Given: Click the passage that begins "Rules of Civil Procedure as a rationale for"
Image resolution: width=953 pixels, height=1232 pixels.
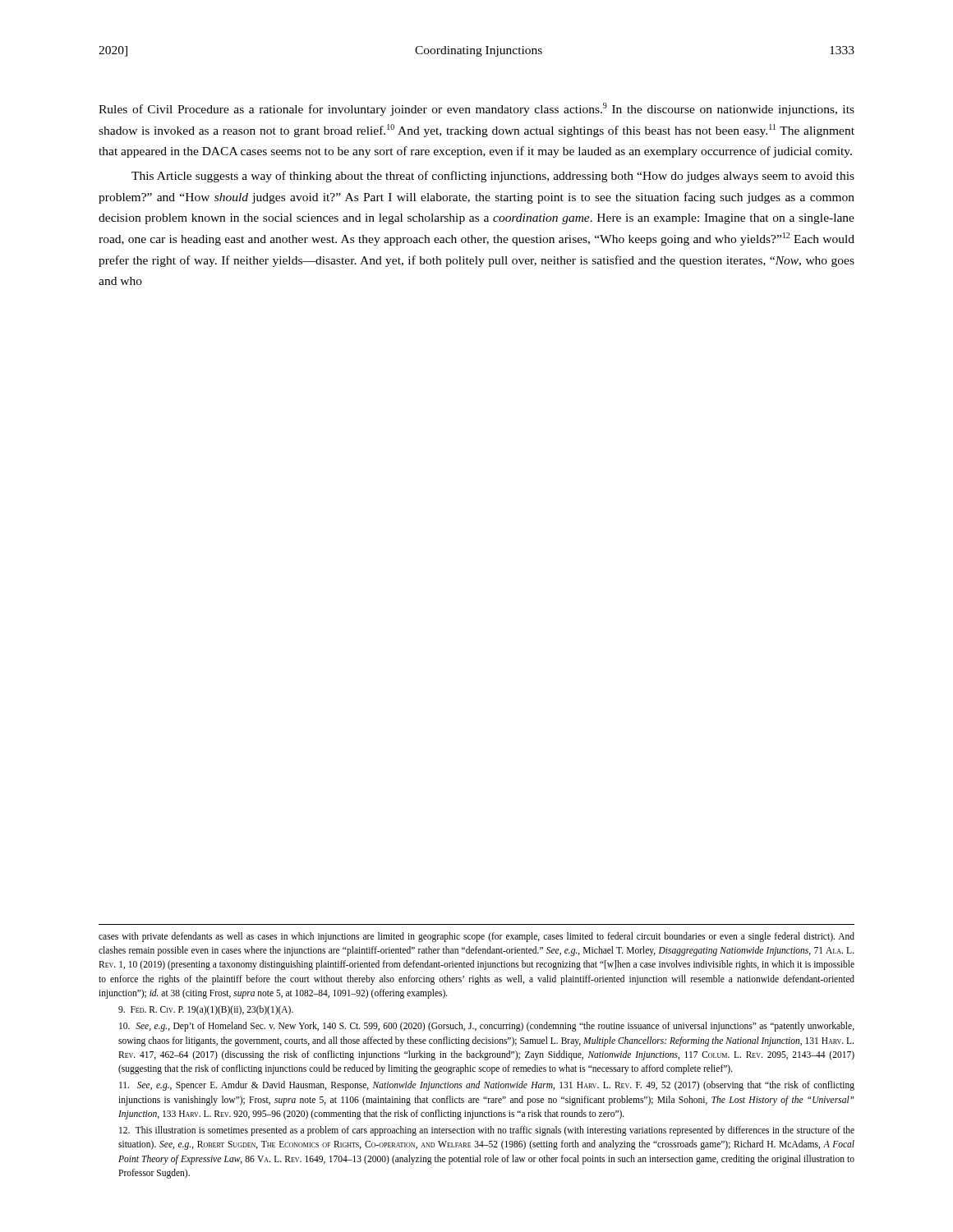Looking at the screenshot, I should [476, 195].
